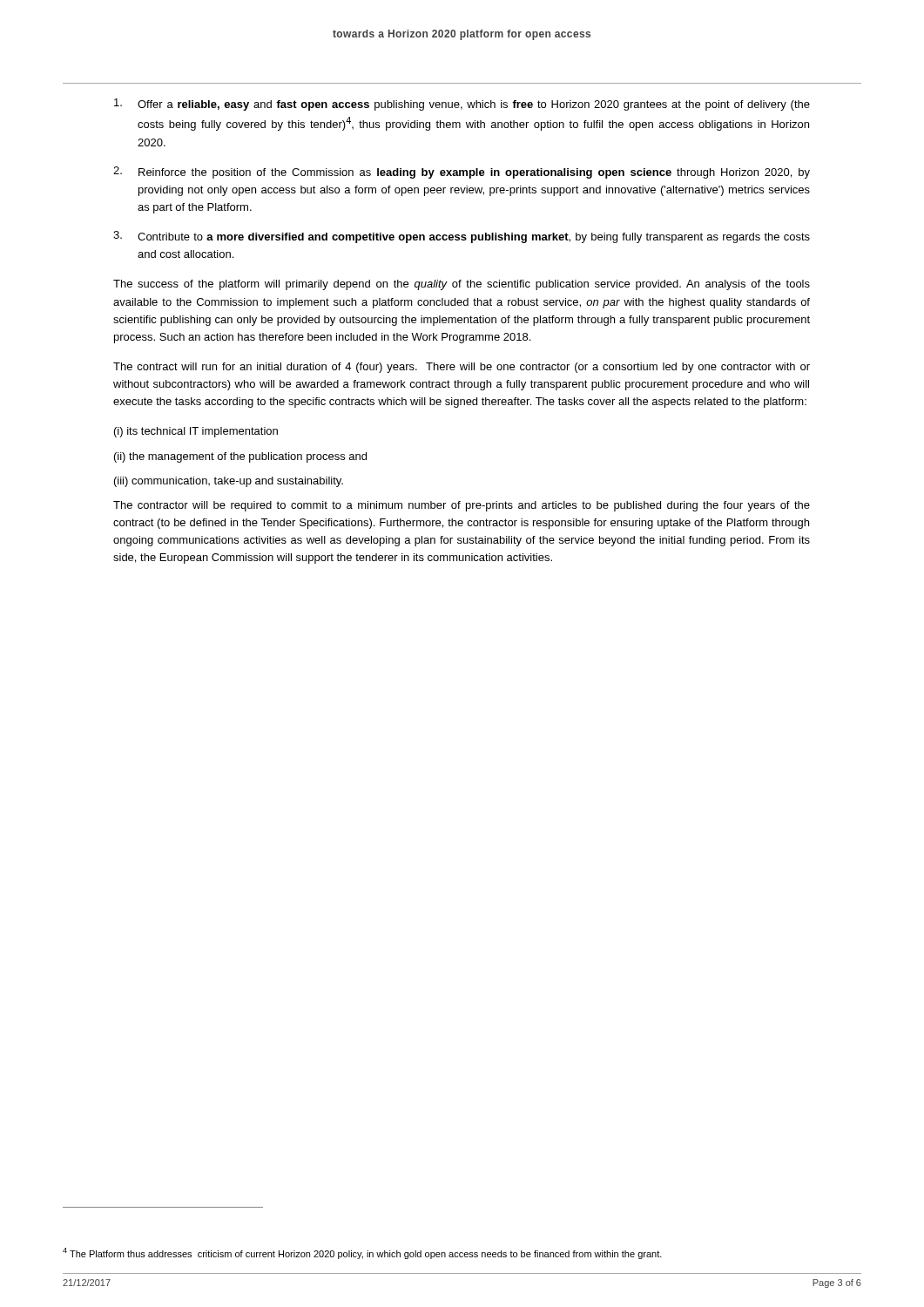Viewport: 924px width, 1307px height.
Task: Find the block starting "3. Contribute to a more diversified"
Action: pos(462,246)
